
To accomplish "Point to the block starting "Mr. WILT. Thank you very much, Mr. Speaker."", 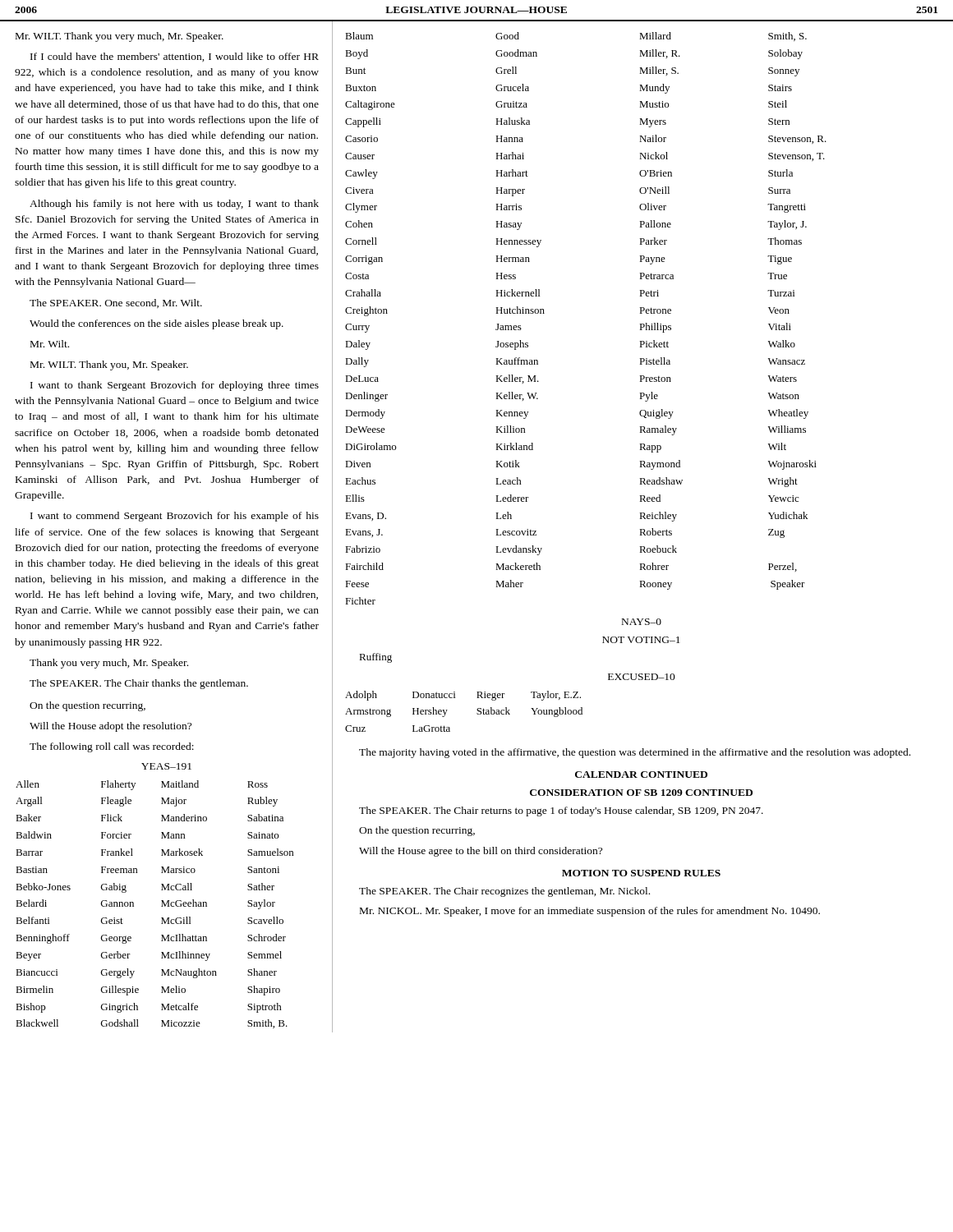I will pos(167,359).
